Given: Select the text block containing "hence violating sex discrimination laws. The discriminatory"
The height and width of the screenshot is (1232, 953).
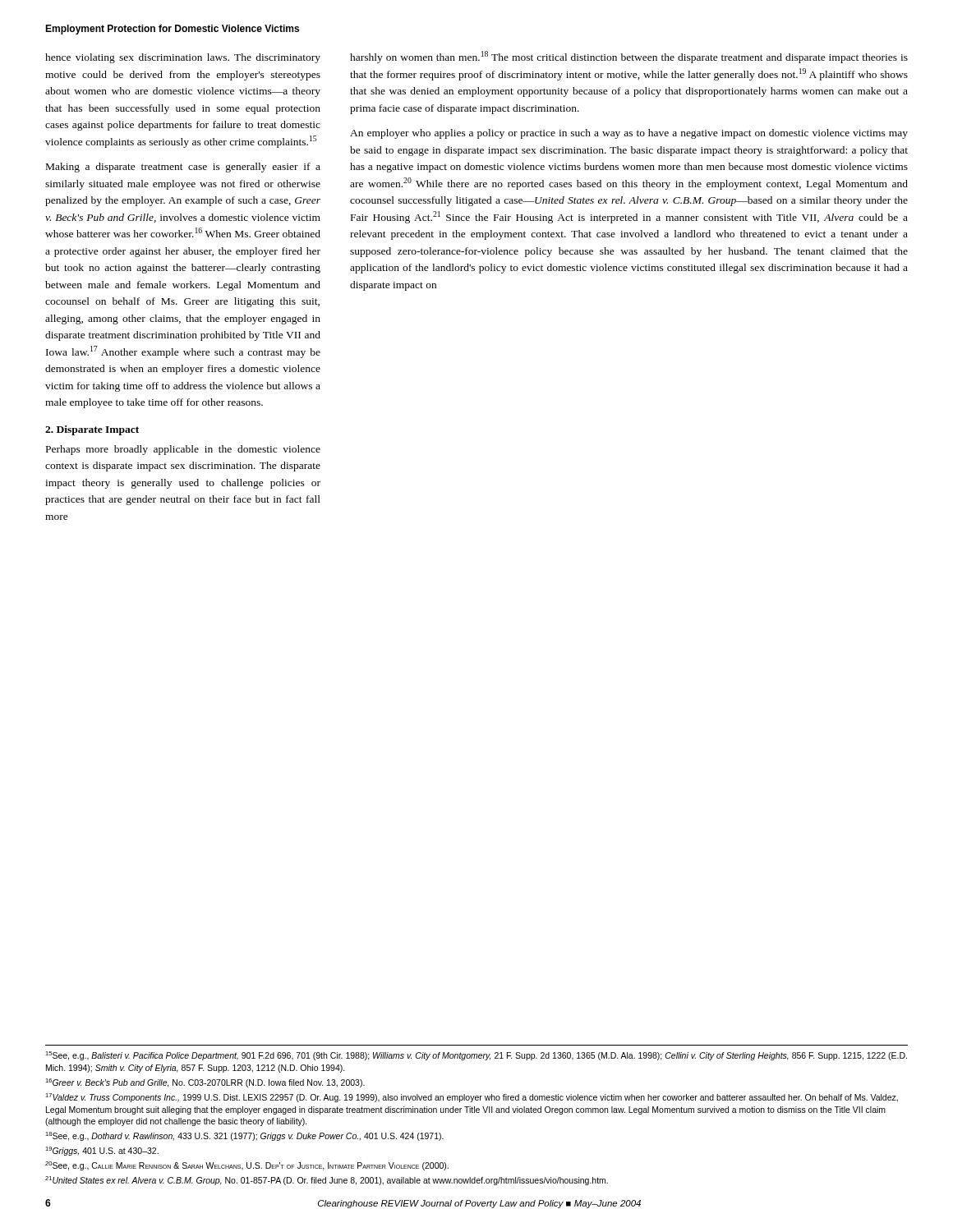Looking at the screenshot, I should point(183,99).
